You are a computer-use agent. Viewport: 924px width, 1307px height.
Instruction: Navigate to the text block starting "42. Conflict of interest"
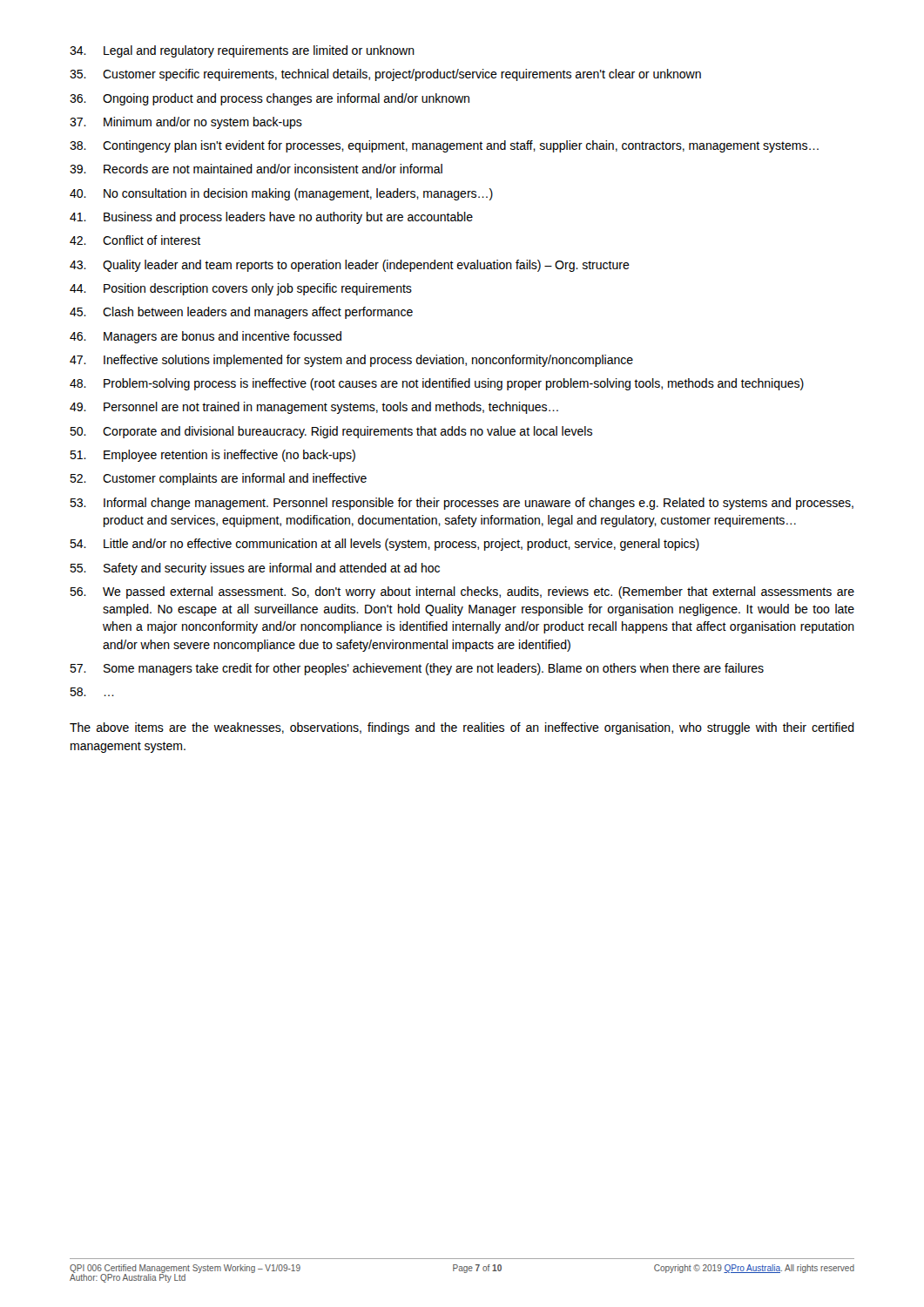[x=135, y=240]
